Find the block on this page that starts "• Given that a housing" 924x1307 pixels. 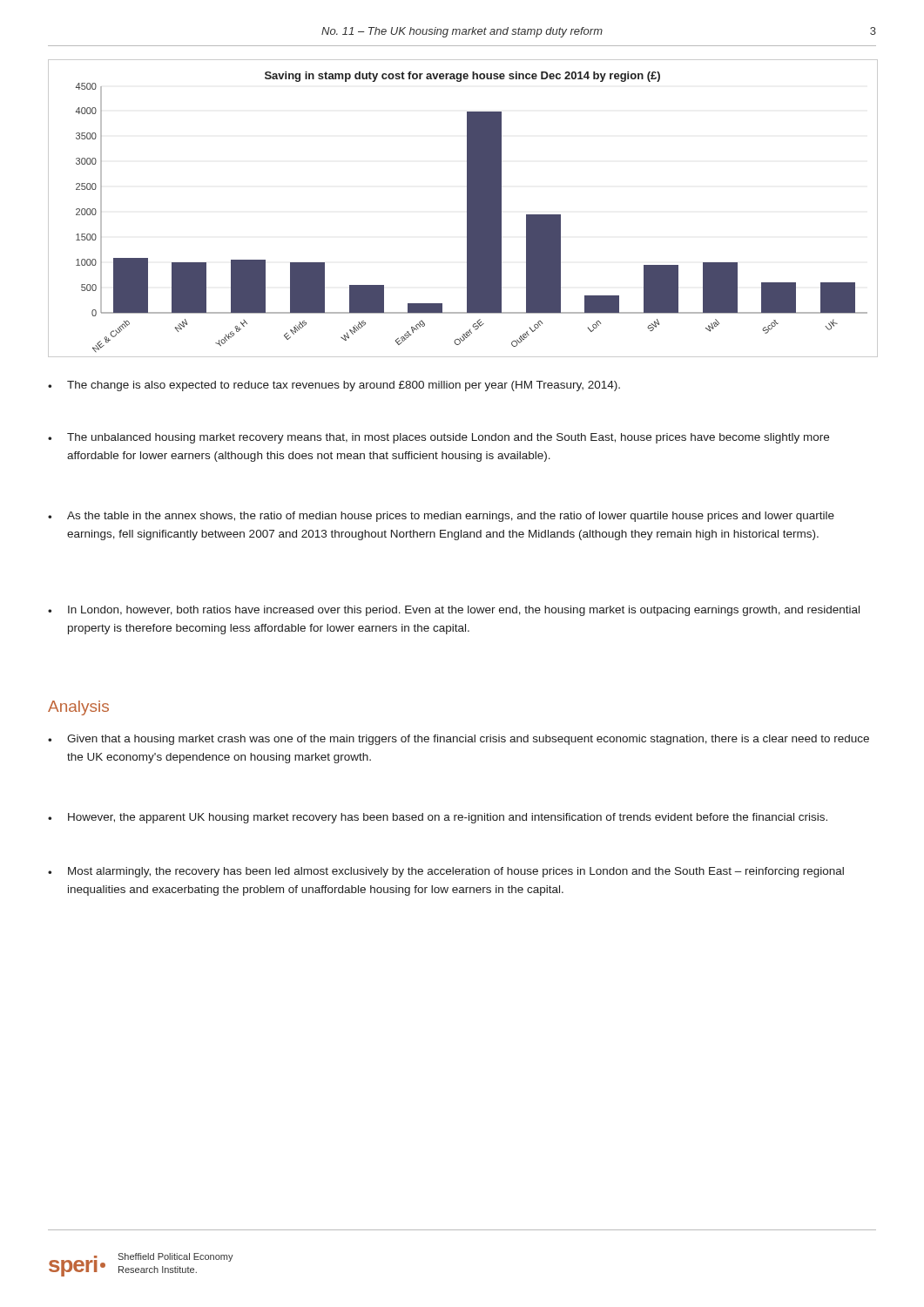tap(462, 748)
